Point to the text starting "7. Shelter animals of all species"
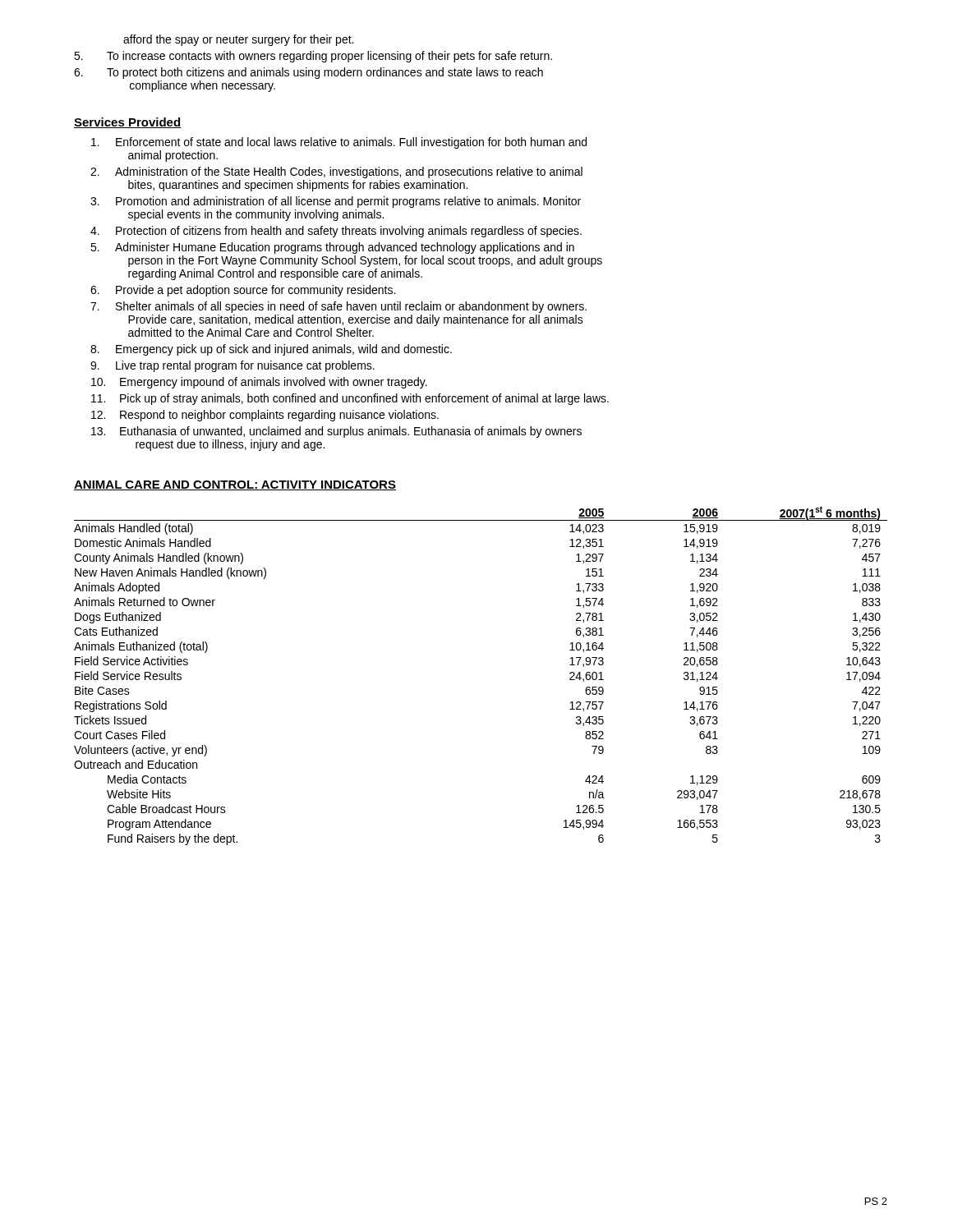This screenshot has height=1232, width=953. [339, 319]
